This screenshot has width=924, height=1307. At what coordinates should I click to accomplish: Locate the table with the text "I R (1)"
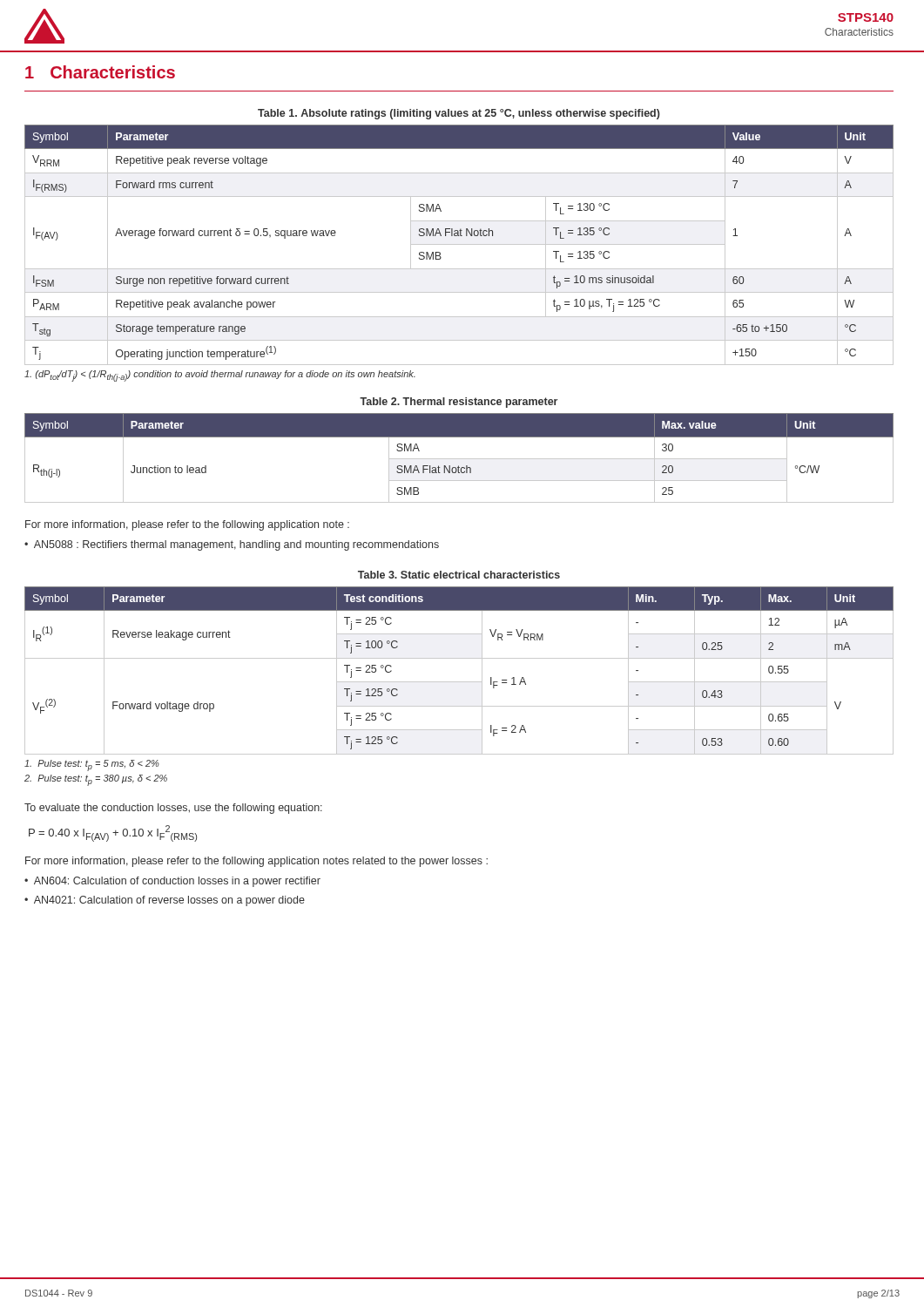pyautogui.click(x=459, y=670)
